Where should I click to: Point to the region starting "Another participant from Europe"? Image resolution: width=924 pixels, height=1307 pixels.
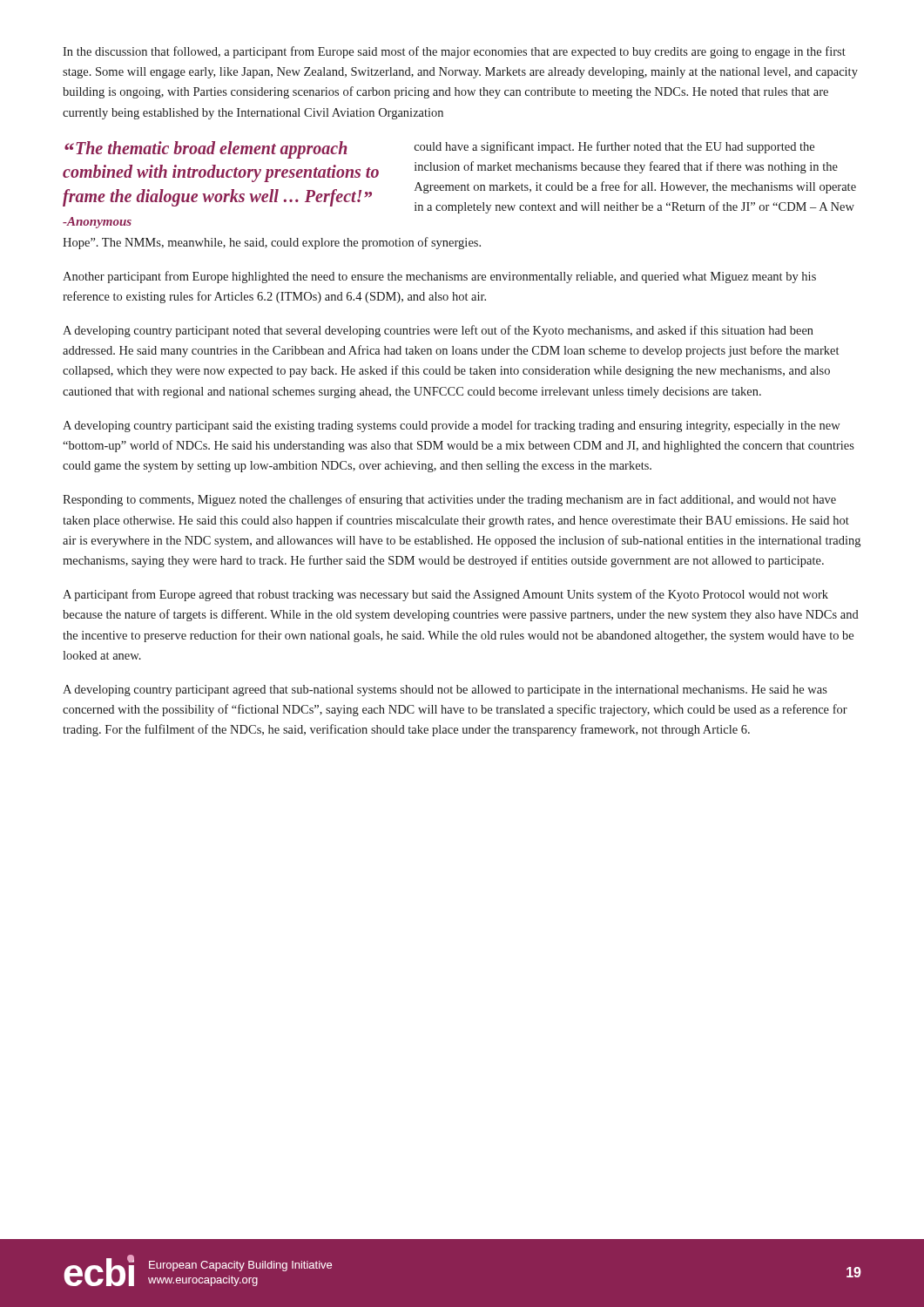(x=440, y=286)
